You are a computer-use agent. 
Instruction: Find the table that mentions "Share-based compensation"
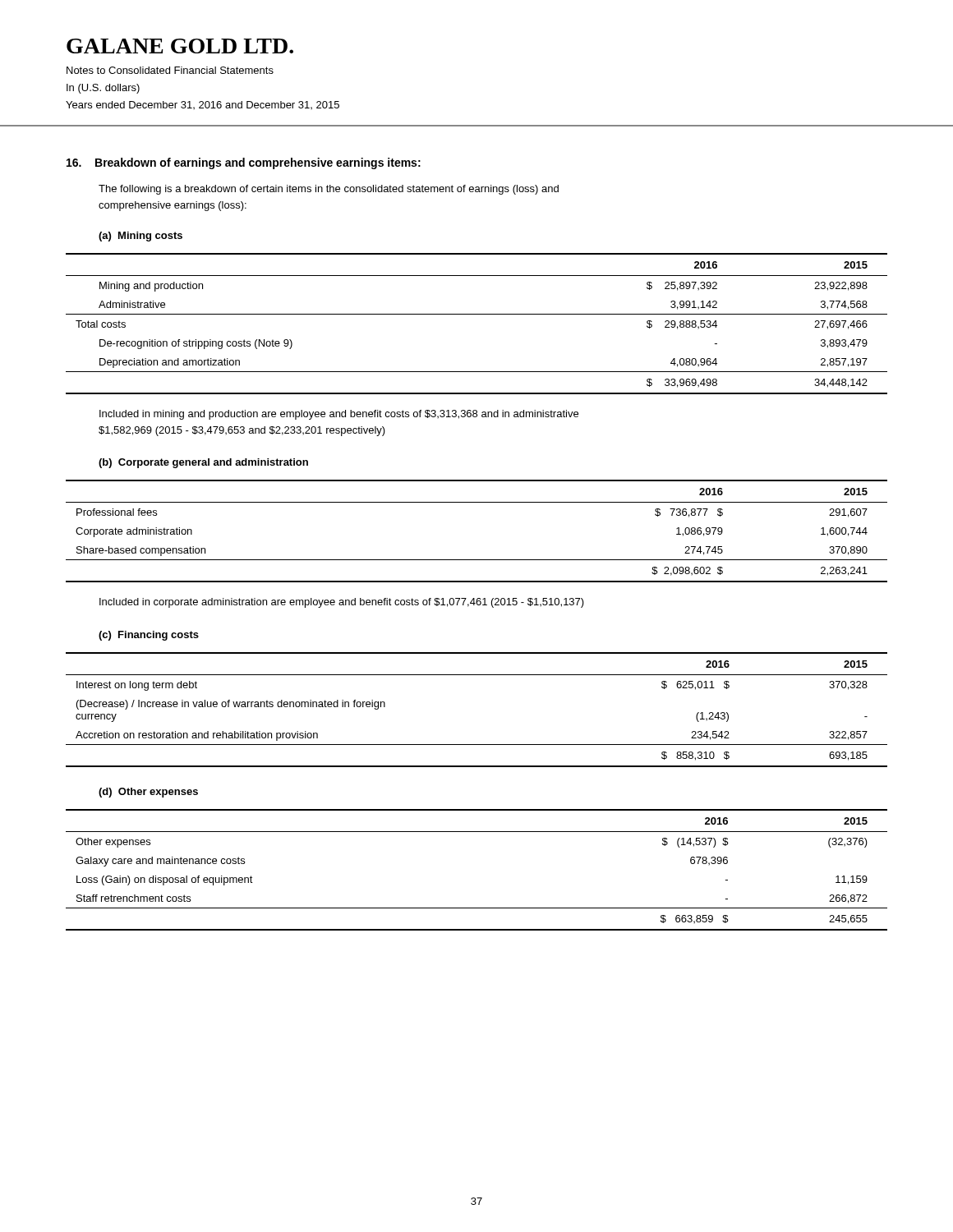coord(476,531)
